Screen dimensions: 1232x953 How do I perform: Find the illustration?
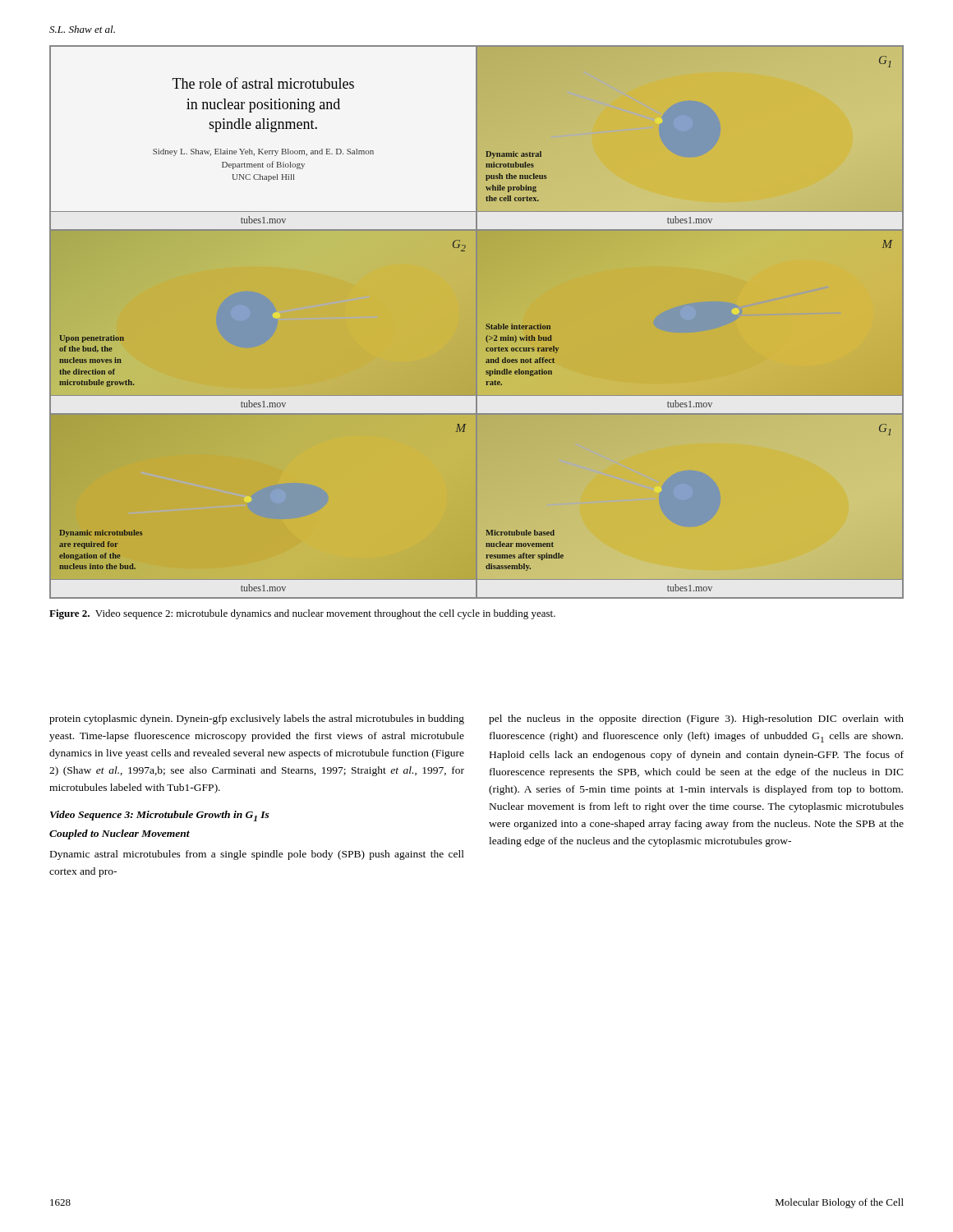(x=476, y=333)
